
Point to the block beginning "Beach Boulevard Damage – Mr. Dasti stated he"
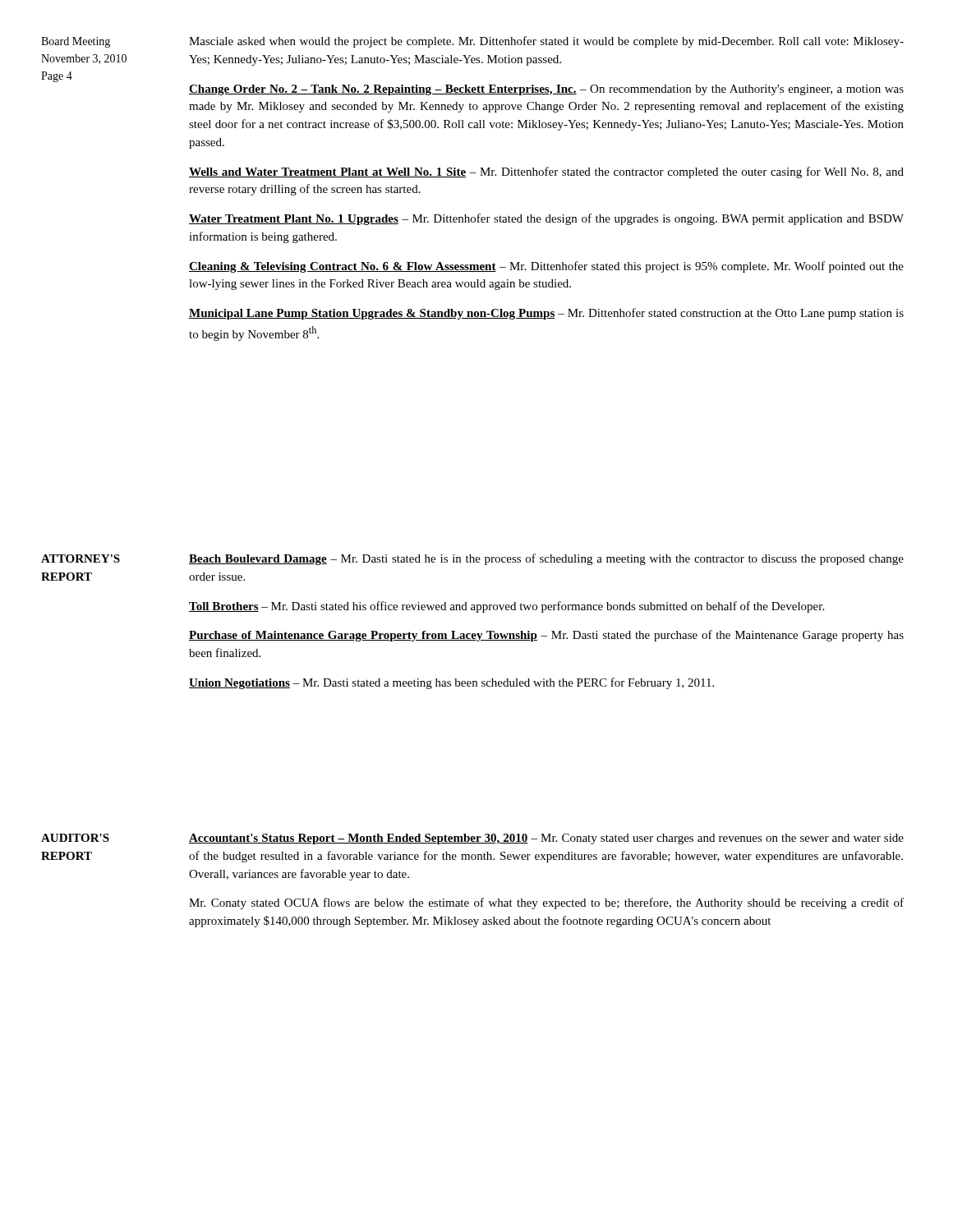(546, 567)
